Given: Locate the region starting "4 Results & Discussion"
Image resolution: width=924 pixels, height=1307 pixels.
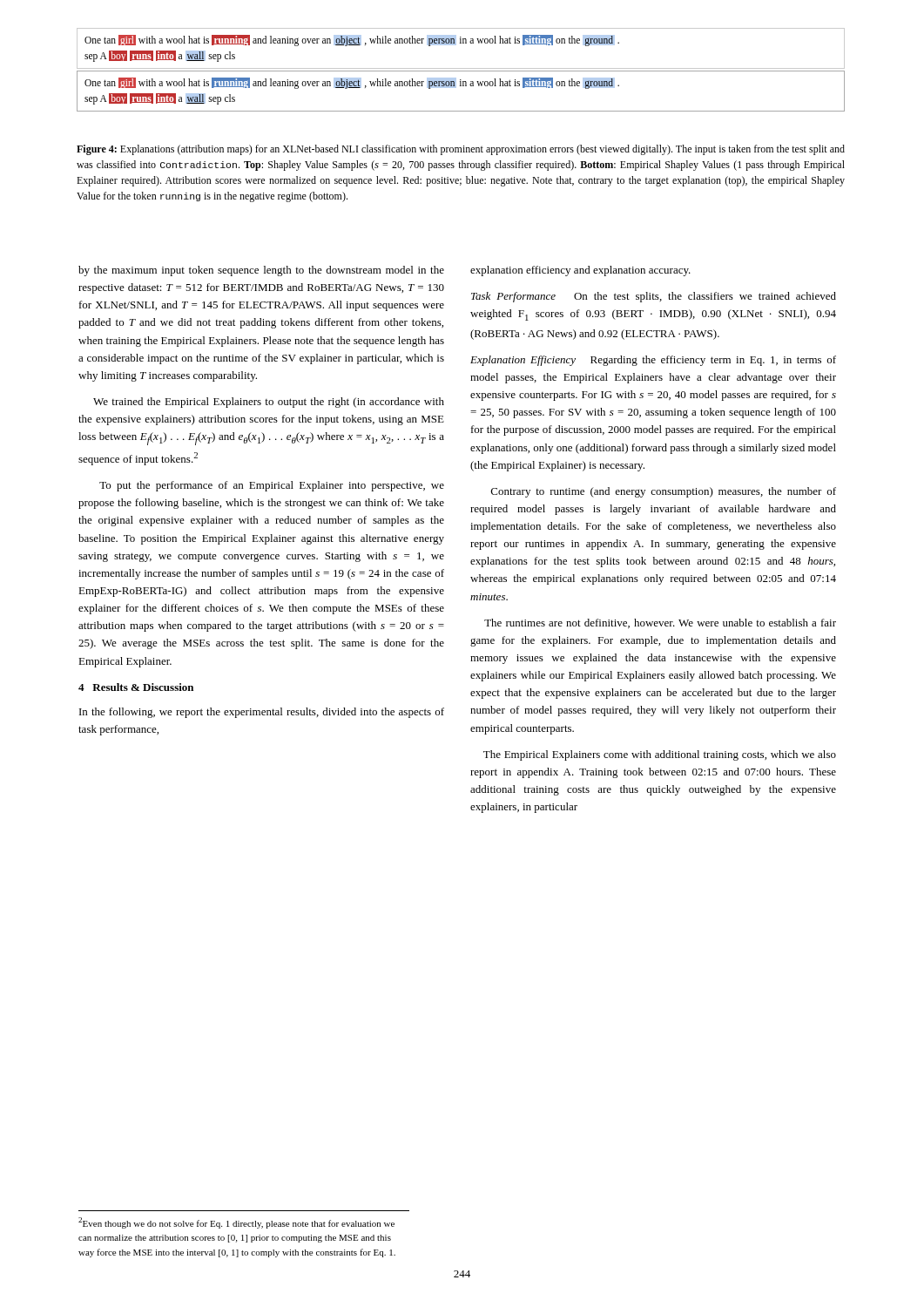Looking at the screenshot, I should pos(136,687).
